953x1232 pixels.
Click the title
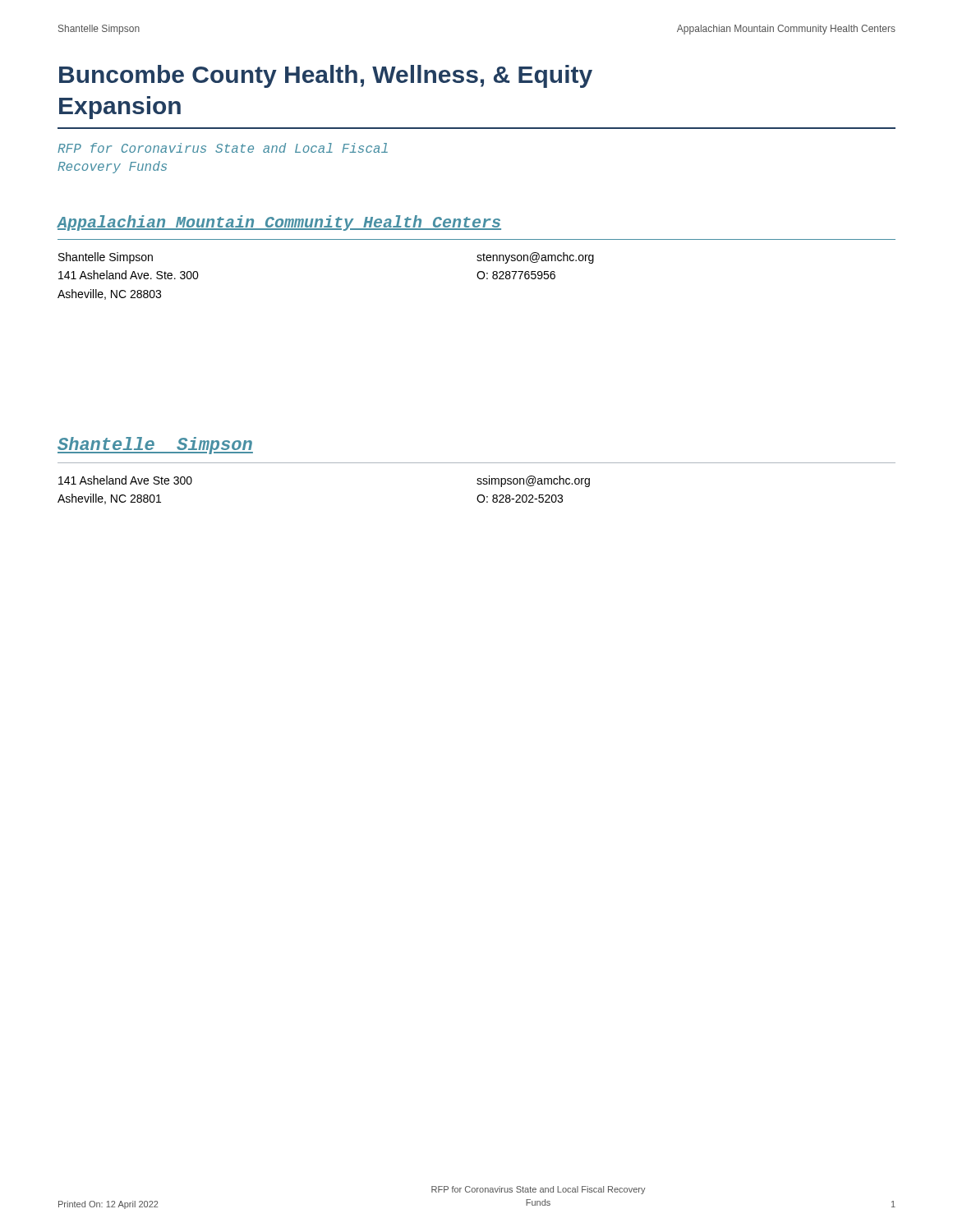click(x=476, y=118)
